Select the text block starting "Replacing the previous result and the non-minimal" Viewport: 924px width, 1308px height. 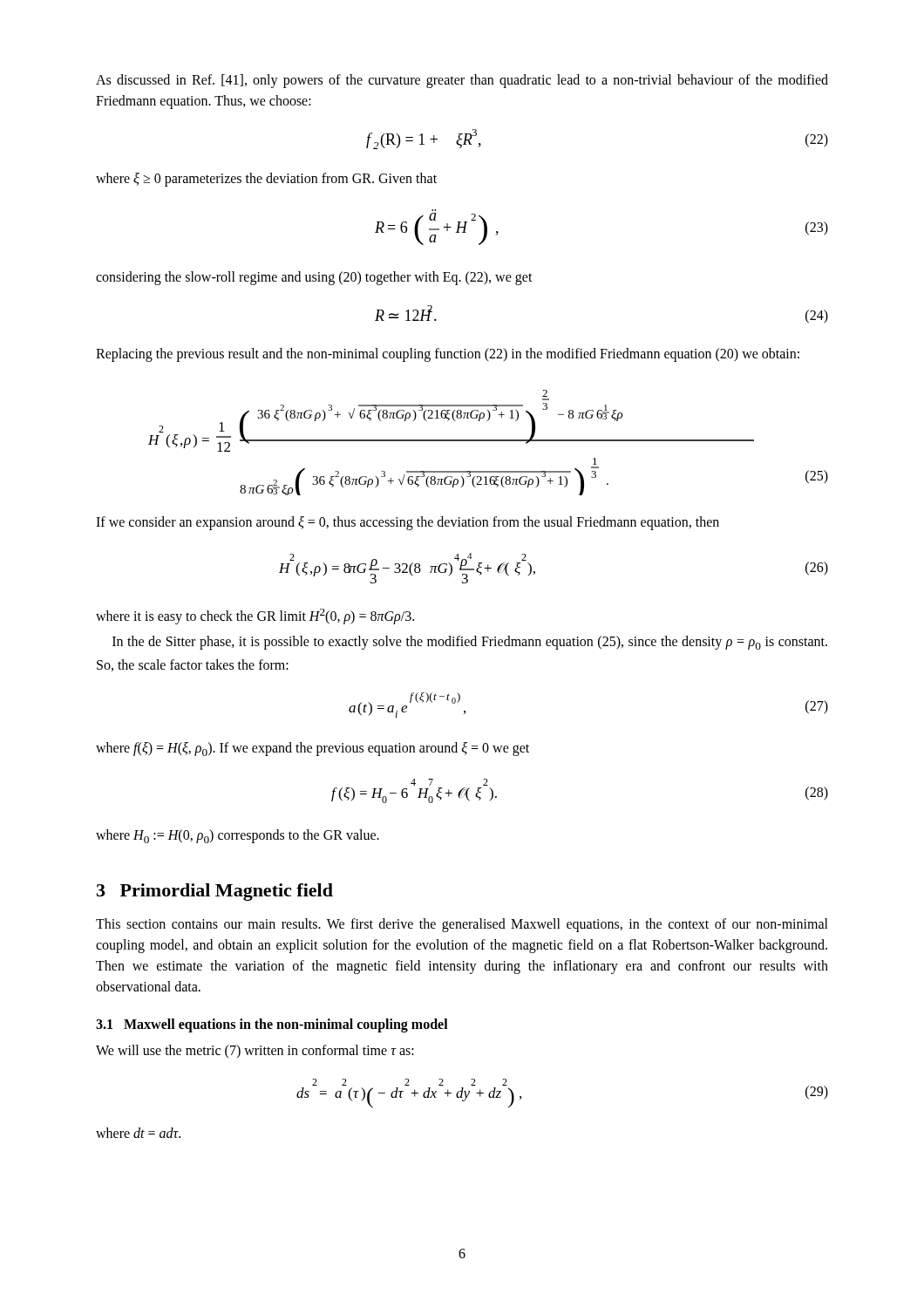[x=448, y=354]
